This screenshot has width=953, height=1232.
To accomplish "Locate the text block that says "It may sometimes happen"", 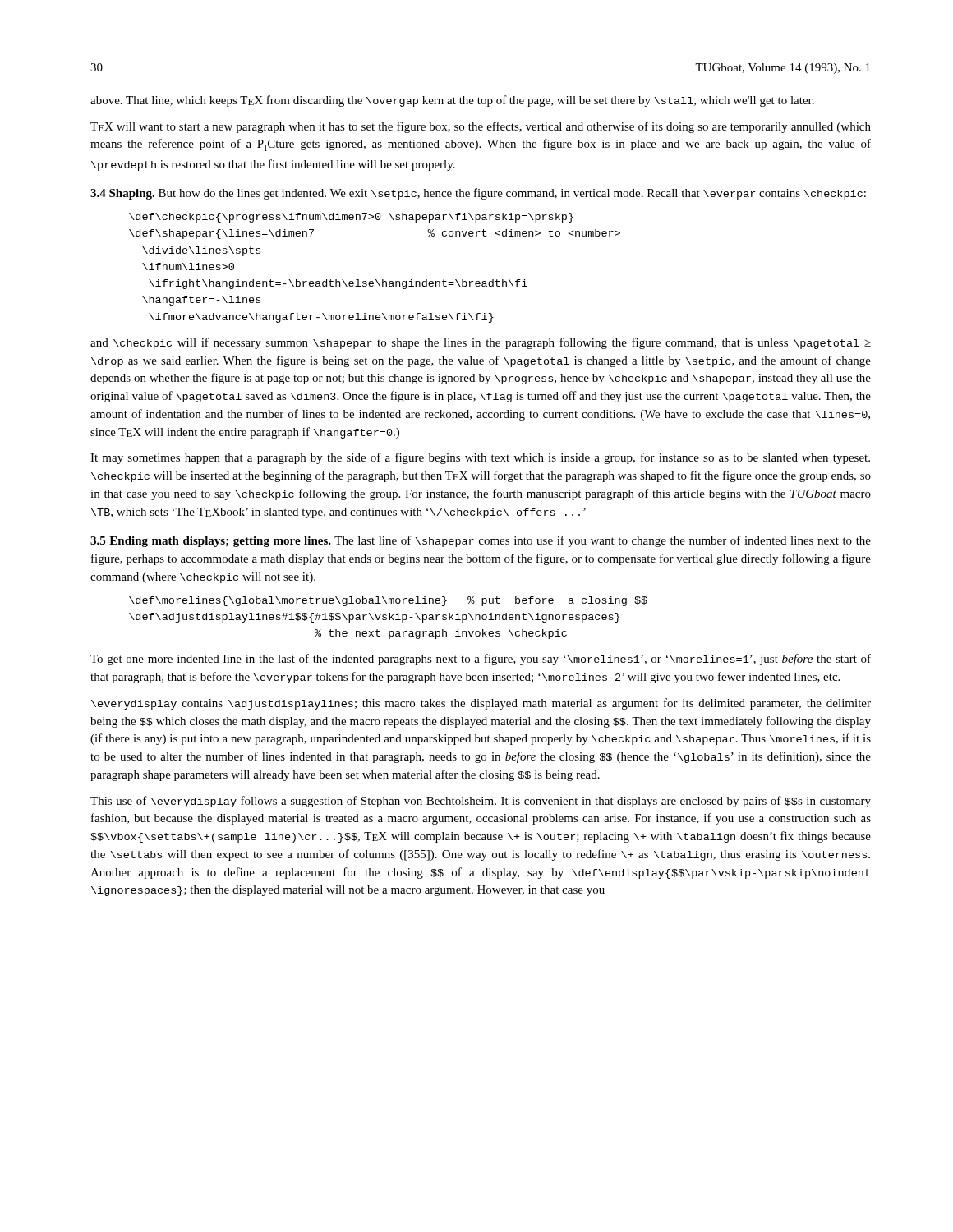I will 481,485.
